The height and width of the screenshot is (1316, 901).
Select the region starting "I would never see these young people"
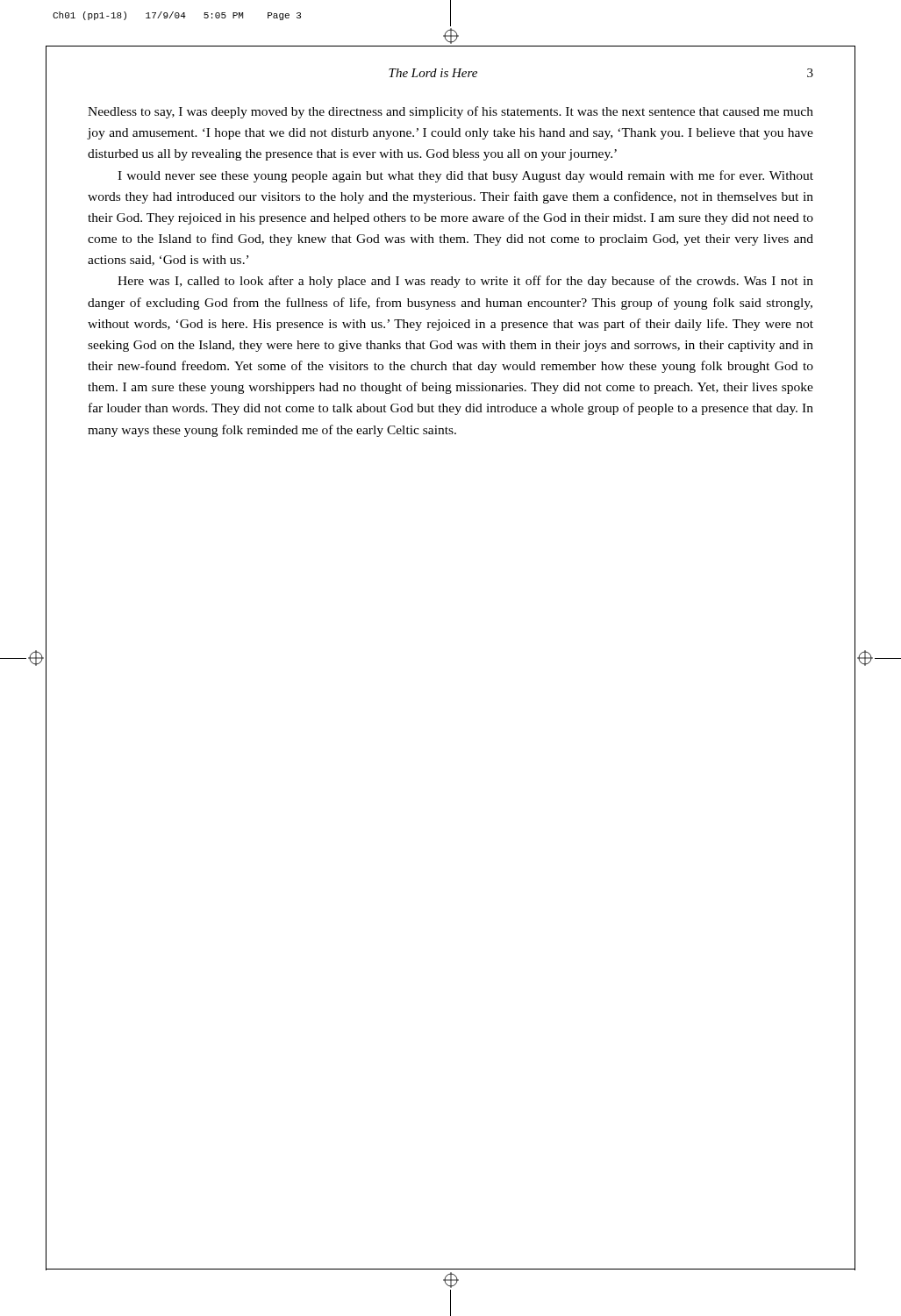pos(450,217)
